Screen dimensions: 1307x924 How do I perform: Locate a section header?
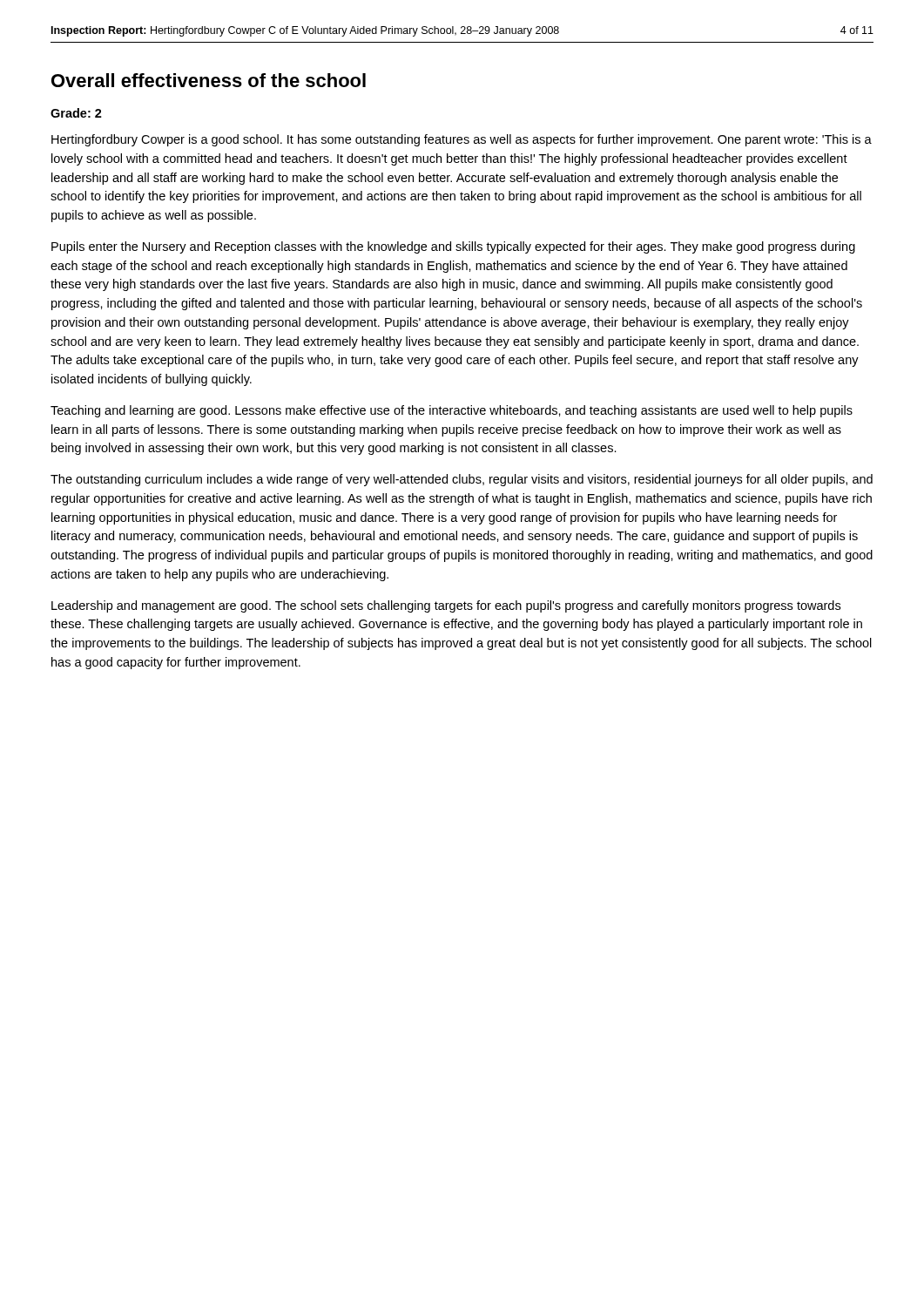209,81
